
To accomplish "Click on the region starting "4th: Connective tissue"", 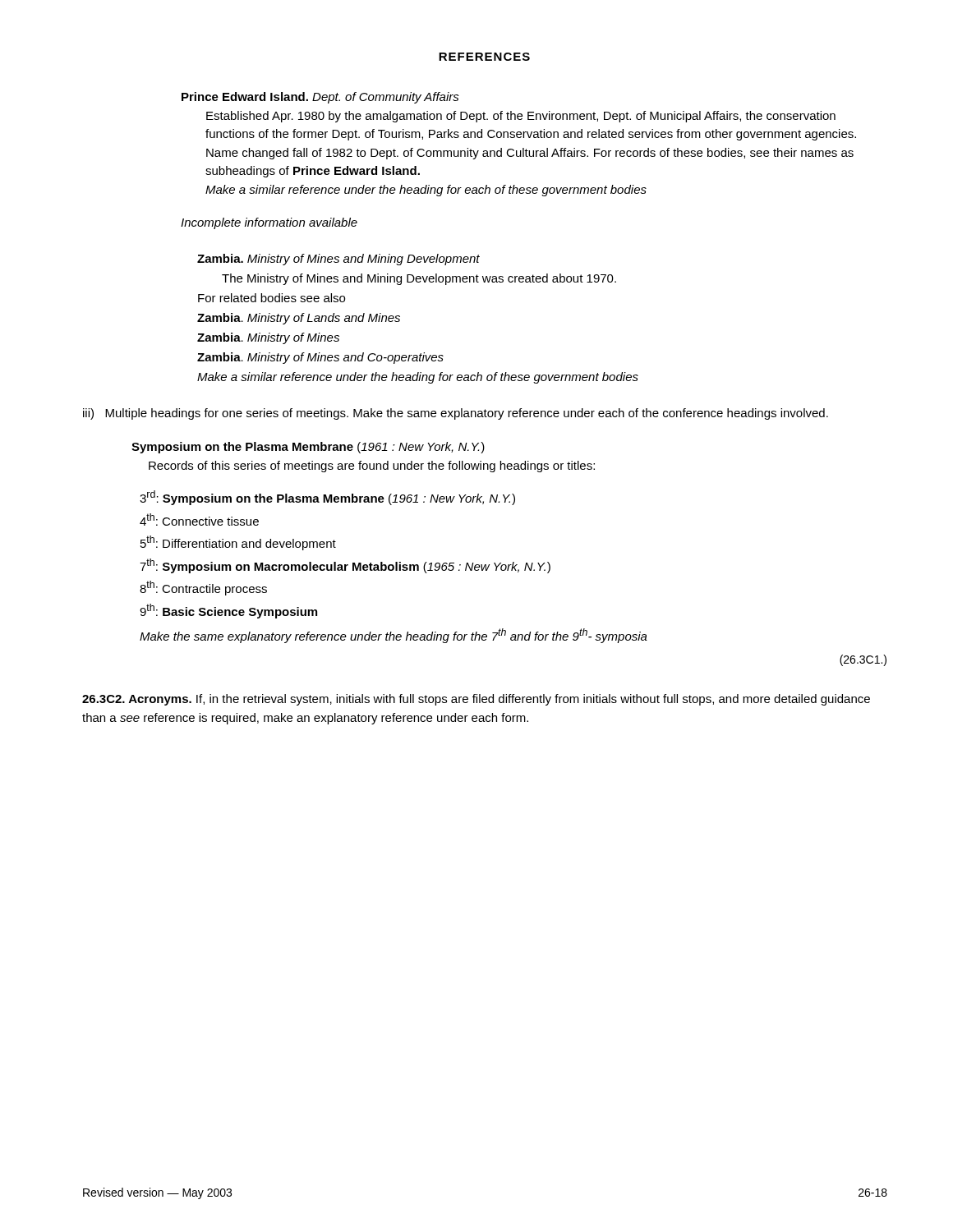I will coord(199,520).
